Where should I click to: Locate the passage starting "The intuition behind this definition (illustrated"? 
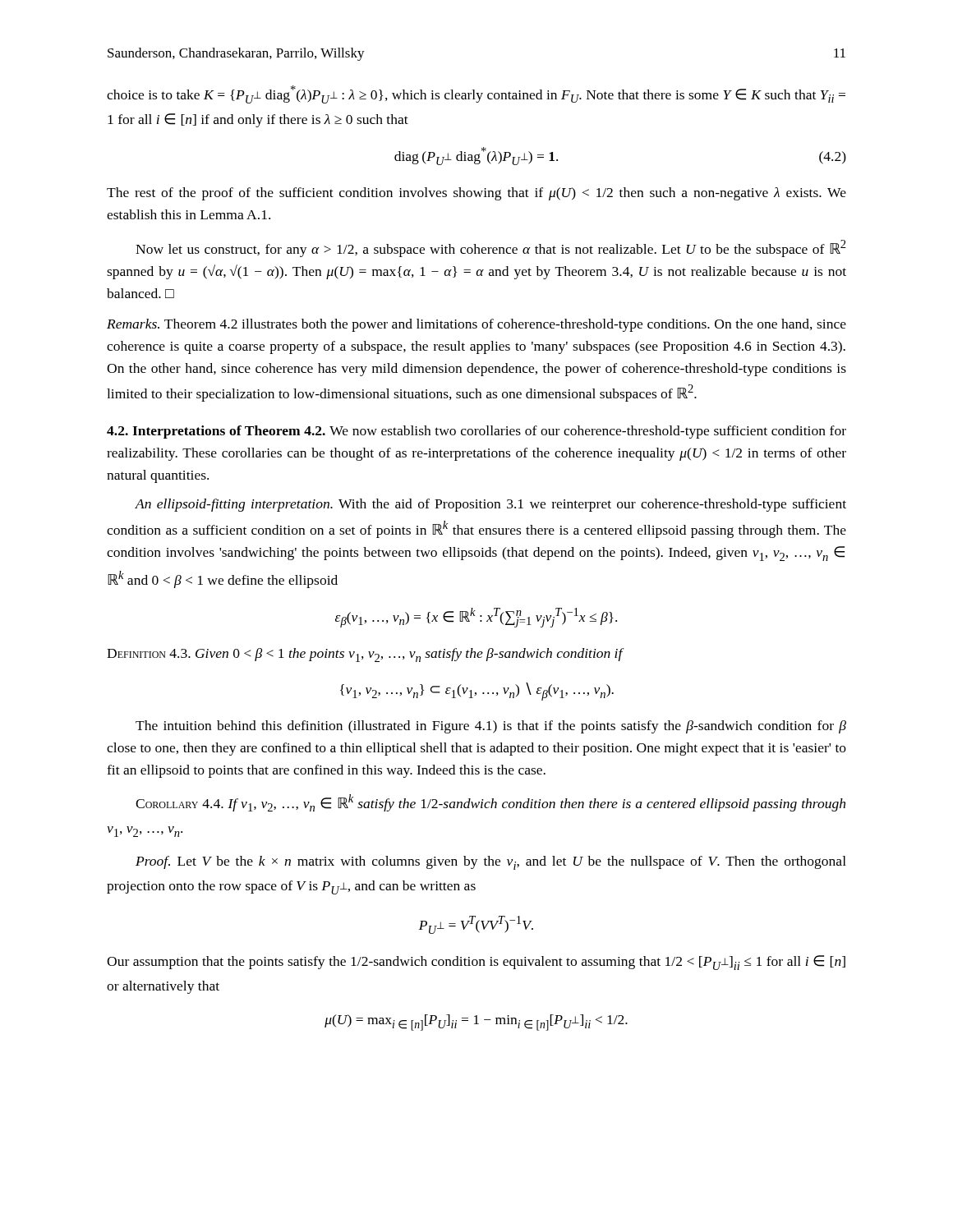pos(476,747)
